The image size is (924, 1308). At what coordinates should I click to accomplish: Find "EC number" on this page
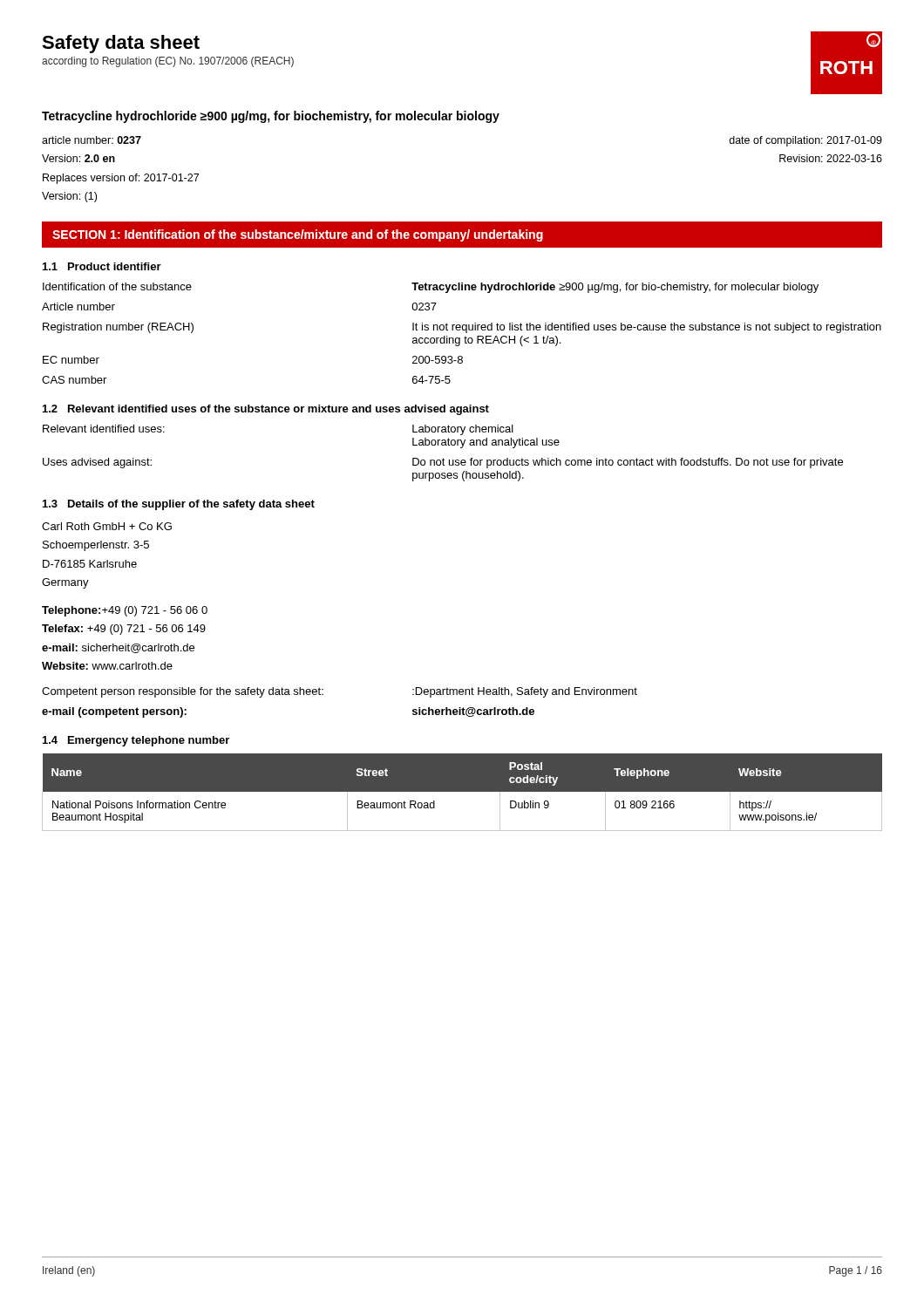(x=71, y=360)
